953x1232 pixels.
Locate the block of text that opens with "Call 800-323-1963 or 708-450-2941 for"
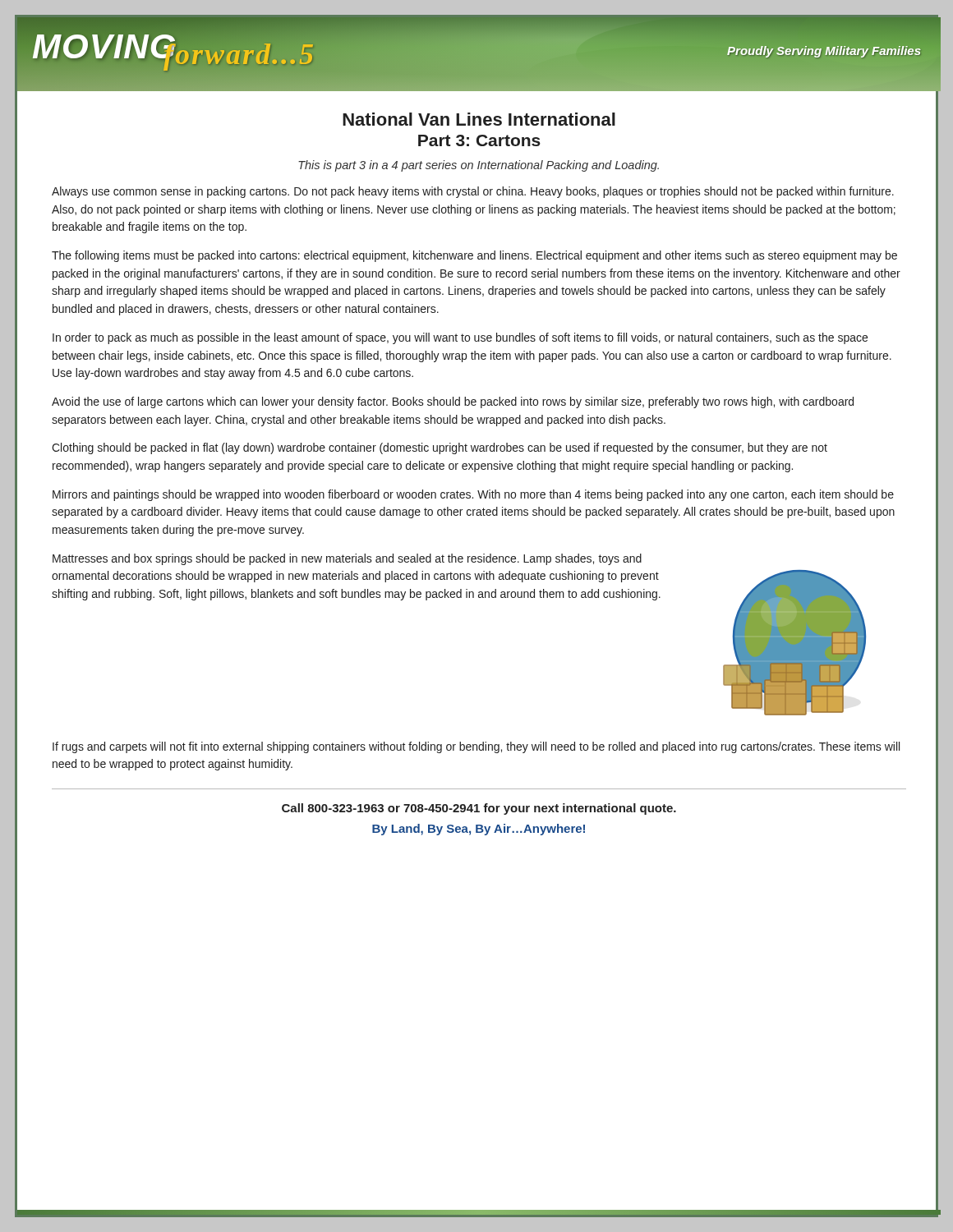pos(479,808)
